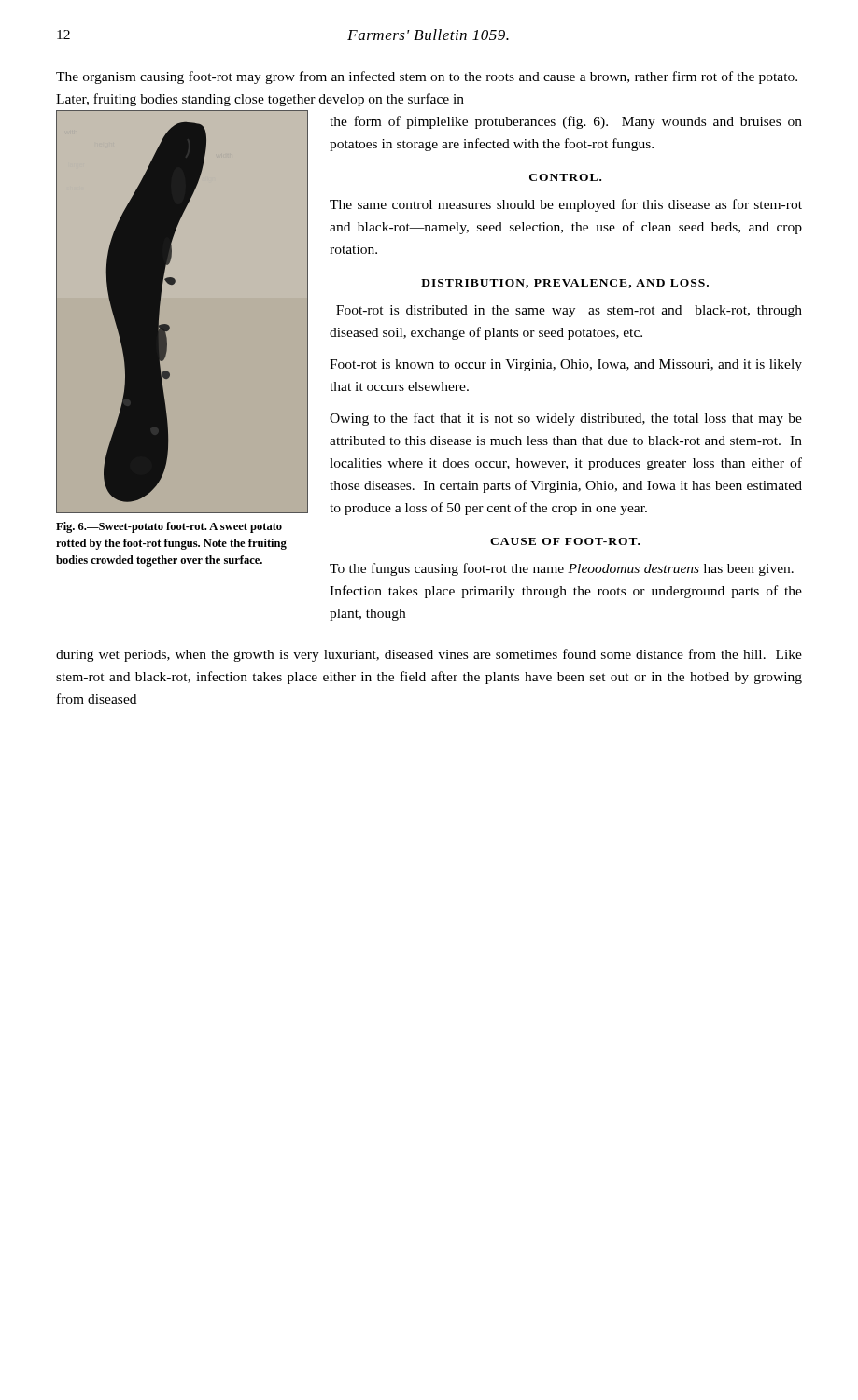This screenshot has height=1400, width=858.
Task: Locate the element starting "DISTRIBUTION, PREVALENCE, AND LOSS."
Action: coord(566,282)
